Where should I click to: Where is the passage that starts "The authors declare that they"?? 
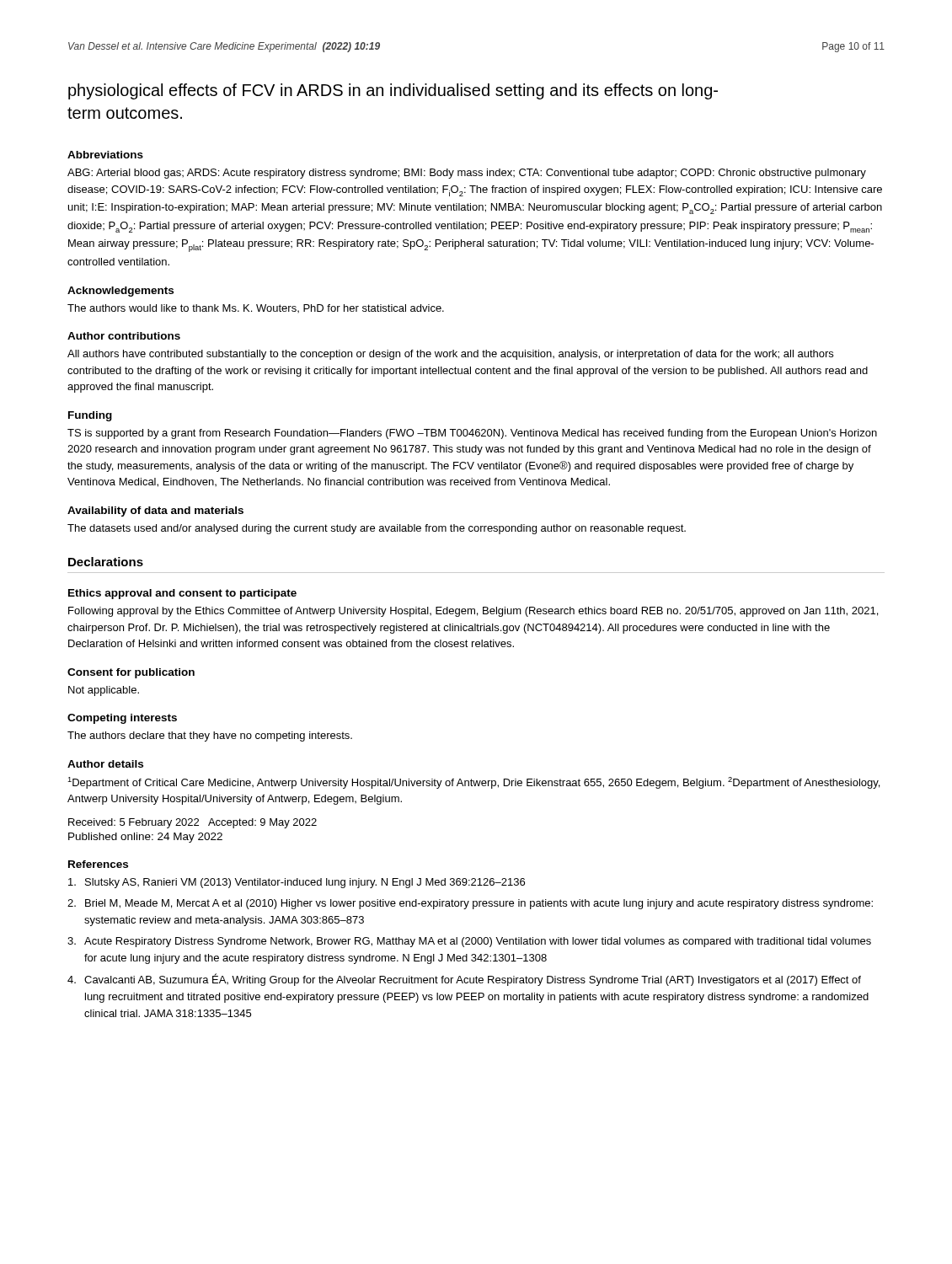[x=210, y=735]
